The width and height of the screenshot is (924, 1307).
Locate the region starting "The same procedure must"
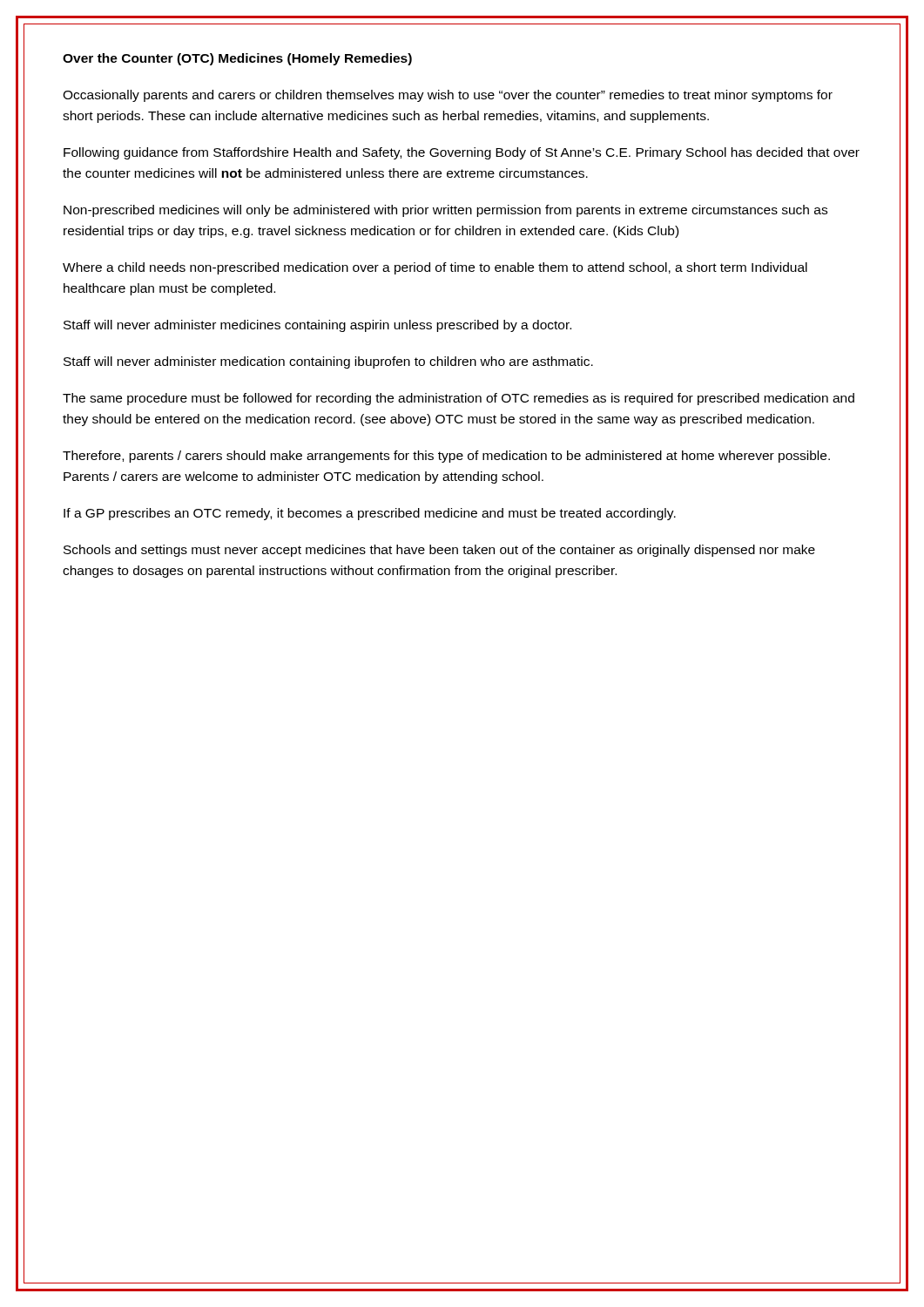459,408
